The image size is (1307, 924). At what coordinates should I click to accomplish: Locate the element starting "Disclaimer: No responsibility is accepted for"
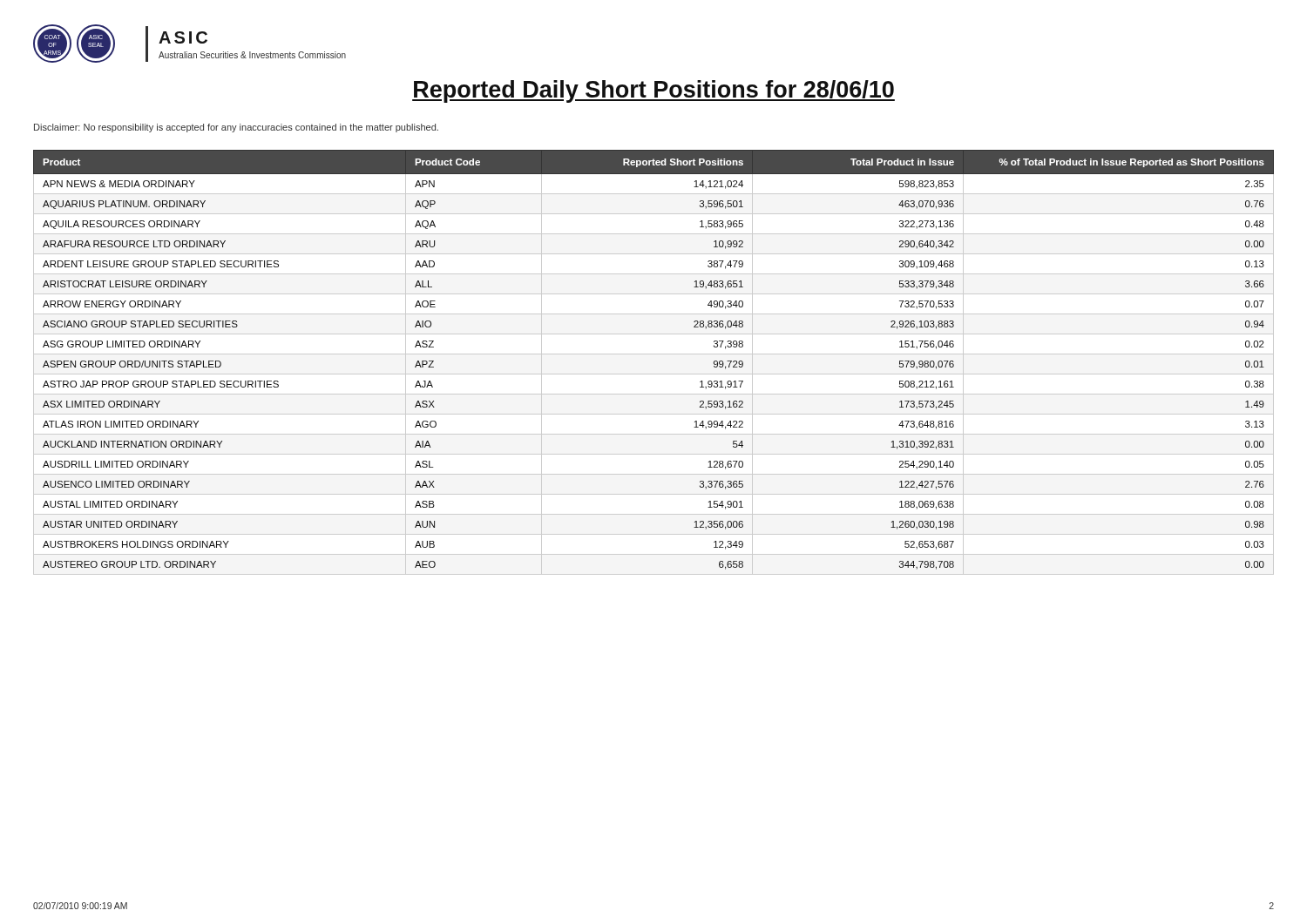(236, 127)
